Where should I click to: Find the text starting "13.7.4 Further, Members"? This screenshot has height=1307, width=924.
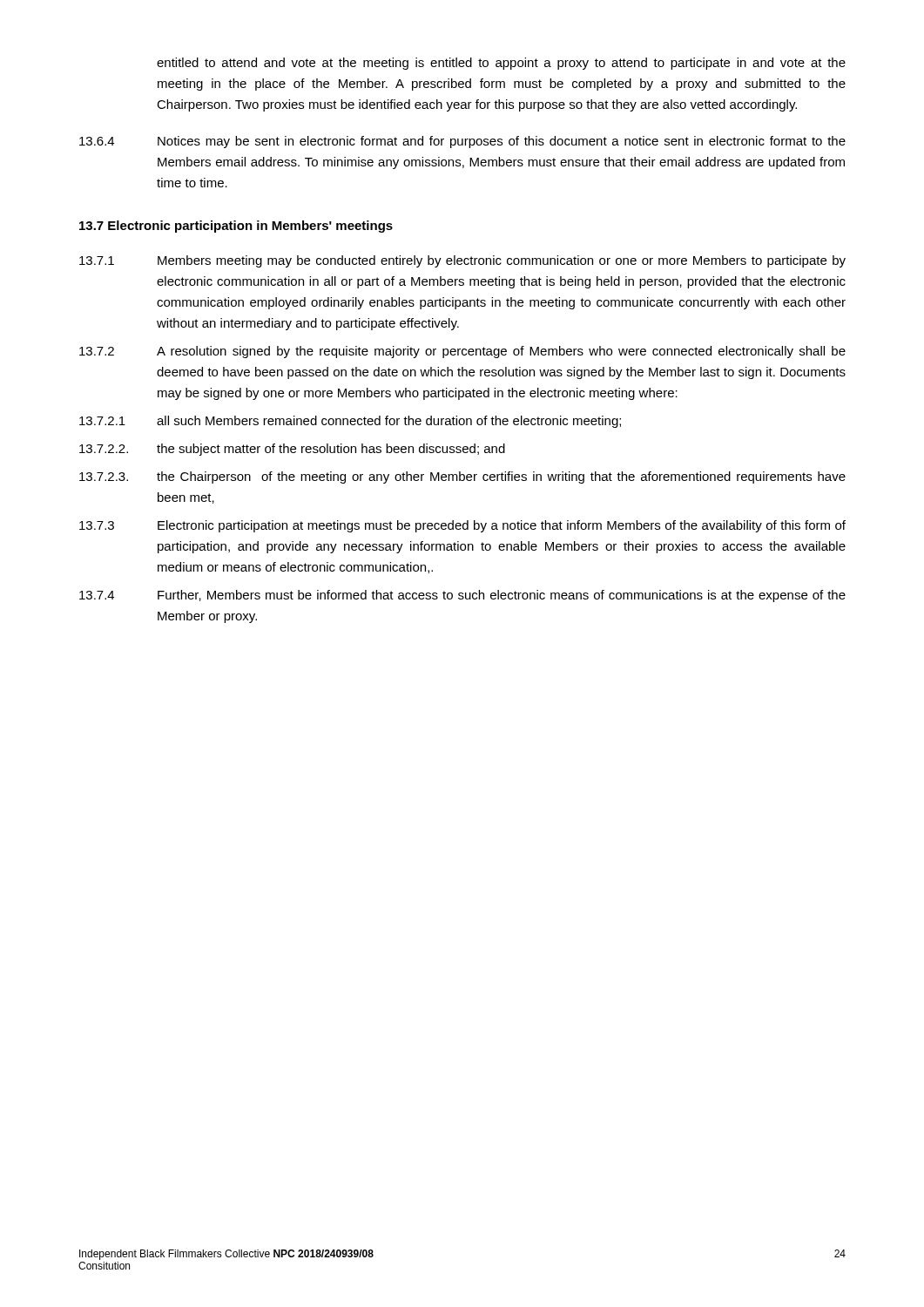[x=462, y=606]
